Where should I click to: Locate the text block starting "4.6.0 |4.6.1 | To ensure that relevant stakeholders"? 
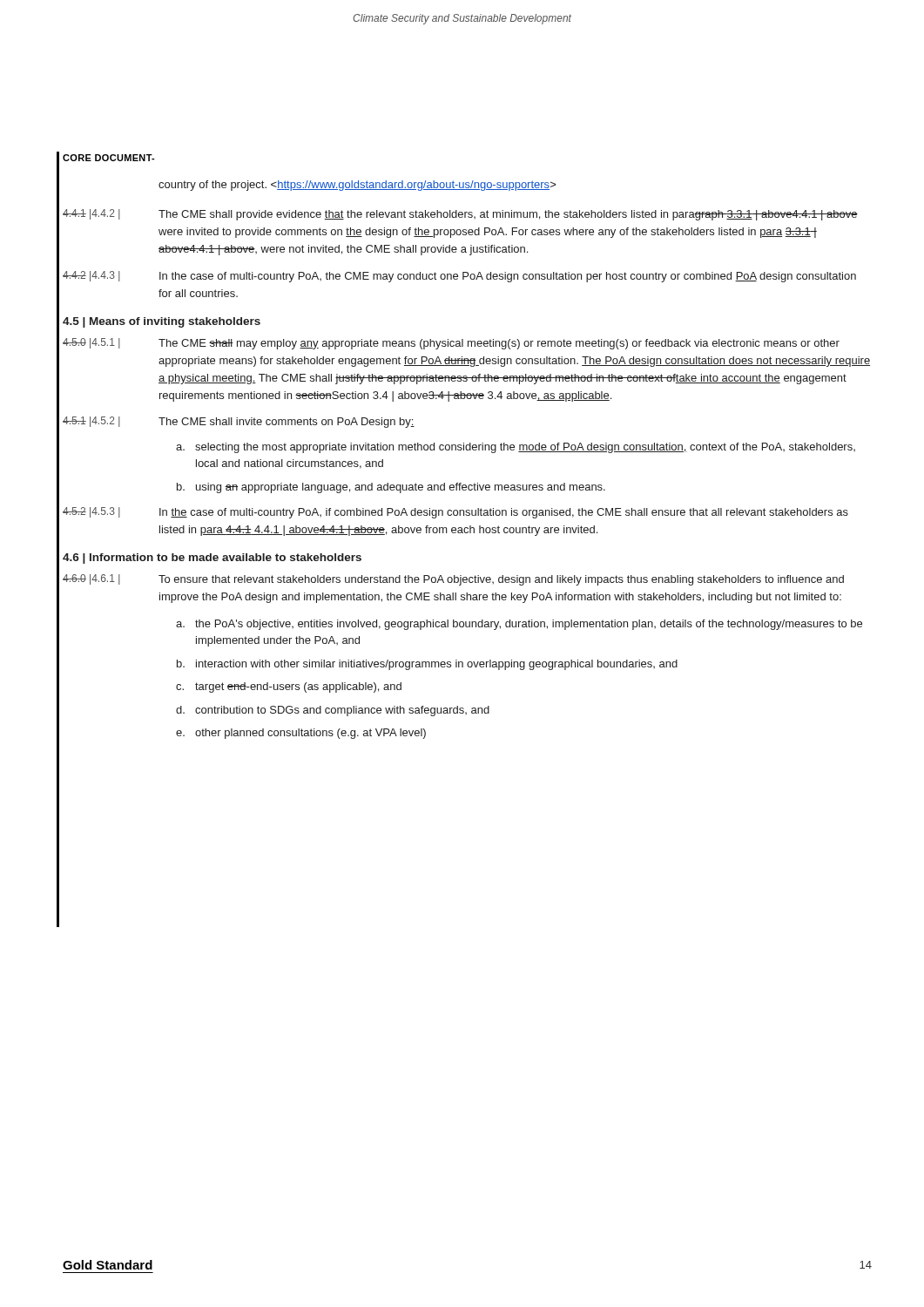click(467, 589)
